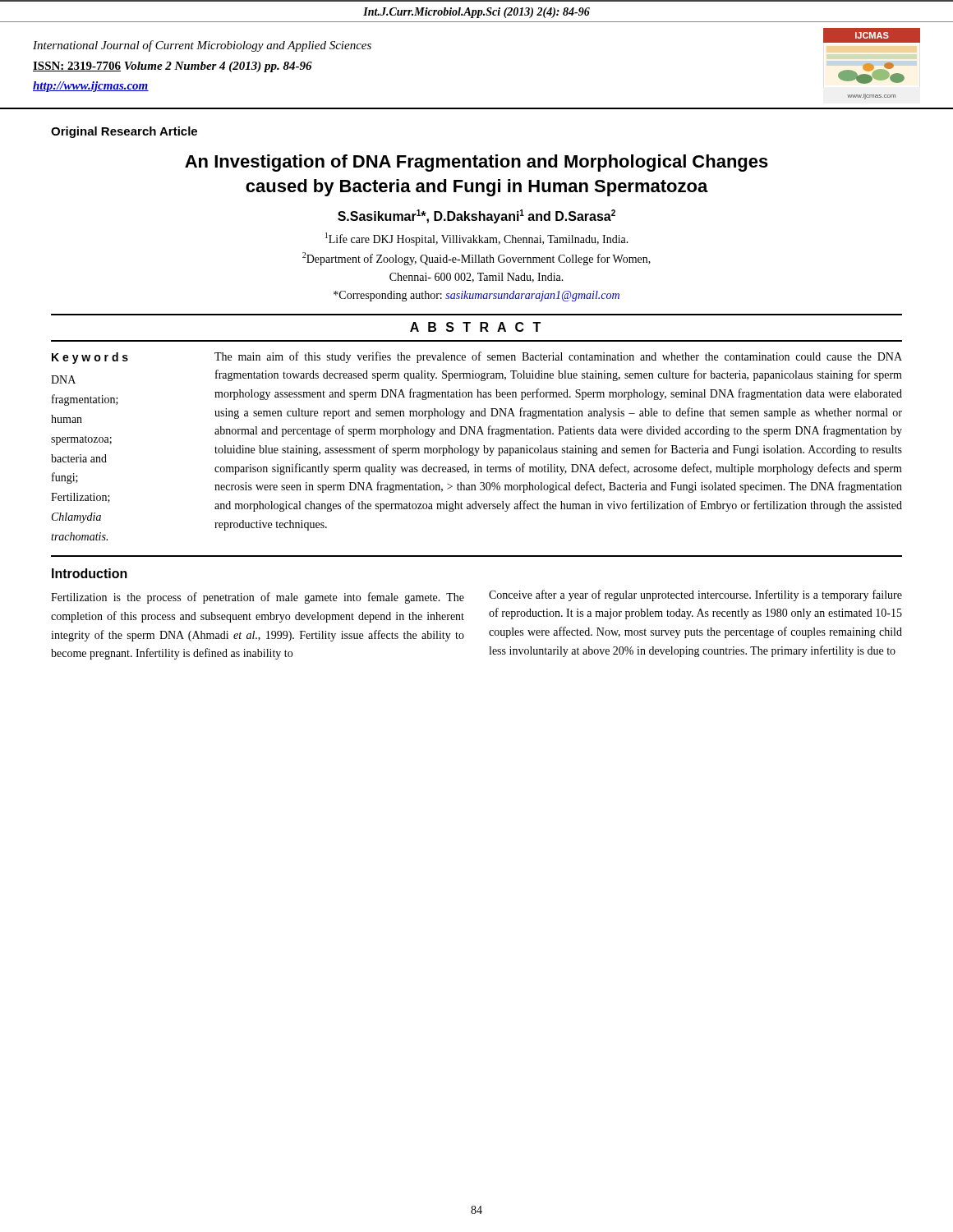Click the passage that begins "Fertilization is the process of penetration of"
The height and width of the screenshot is (1232, 953).
click(258, 626)
